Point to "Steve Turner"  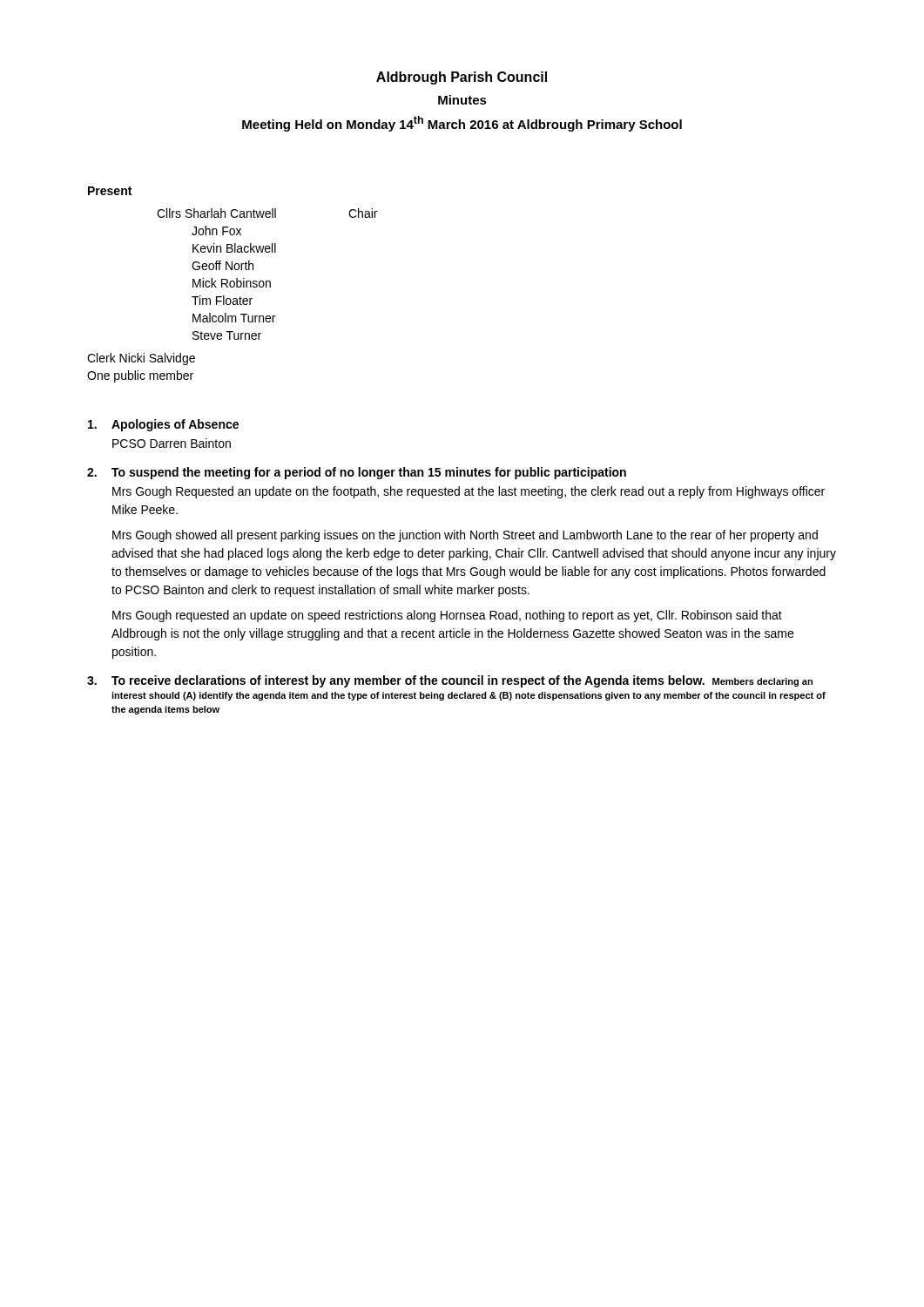tap(227, 335)
